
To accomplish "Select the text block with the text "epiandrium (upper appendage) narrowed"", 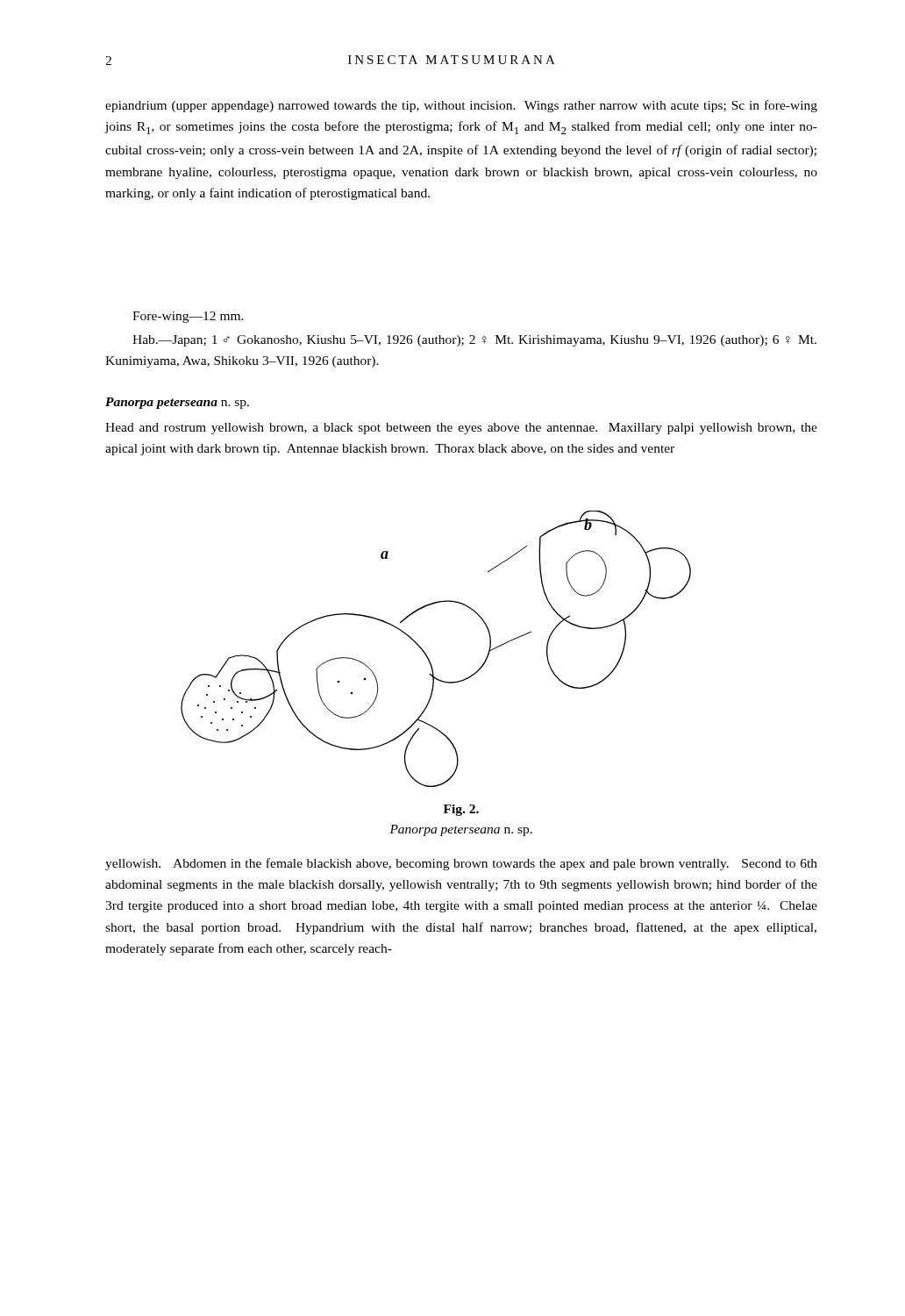I will (x=461, y=149).
